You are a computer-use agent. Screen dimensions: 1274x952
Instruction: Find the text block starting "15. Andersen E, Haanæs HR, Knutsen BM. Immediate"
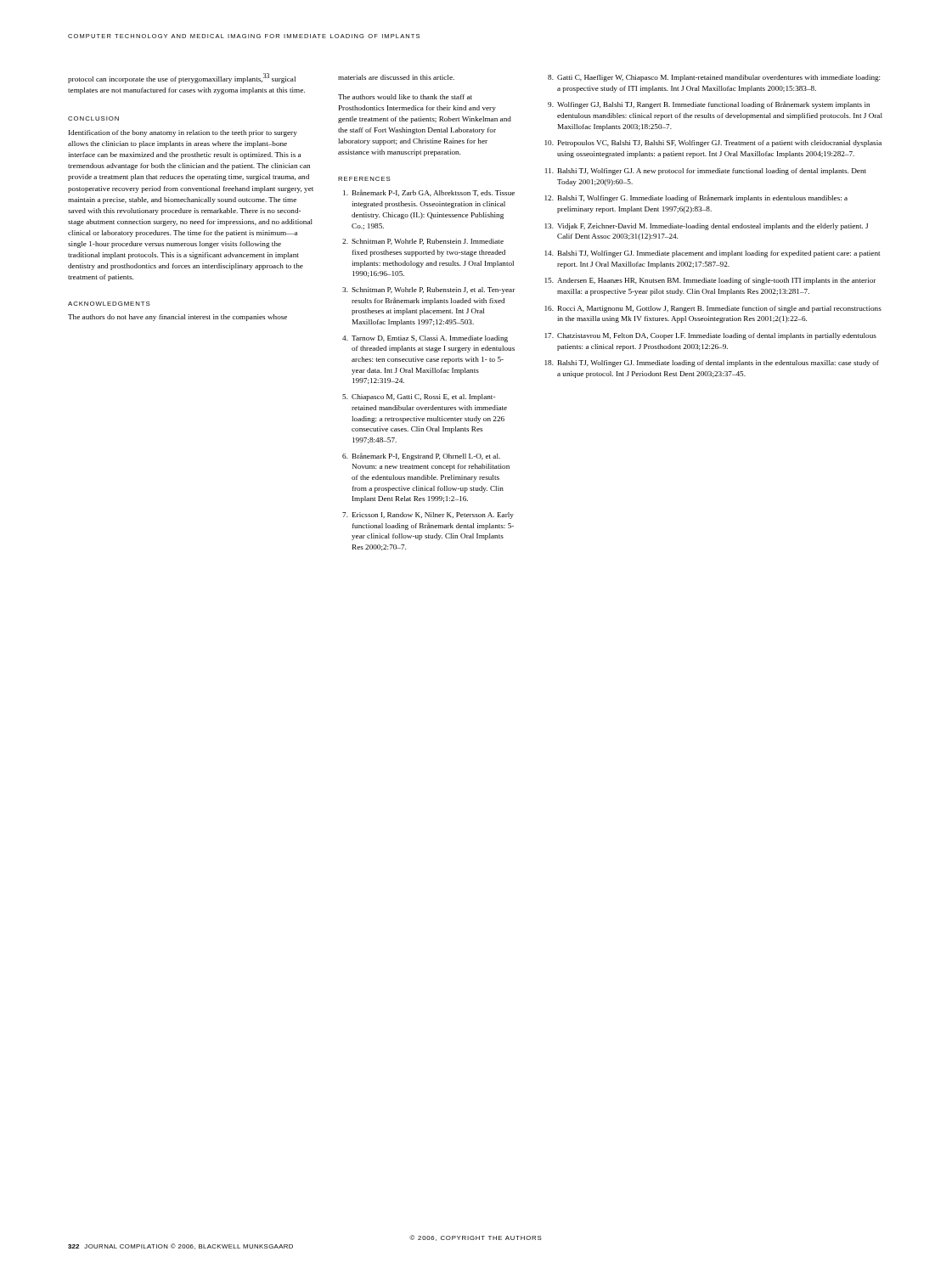pos(712,286)
